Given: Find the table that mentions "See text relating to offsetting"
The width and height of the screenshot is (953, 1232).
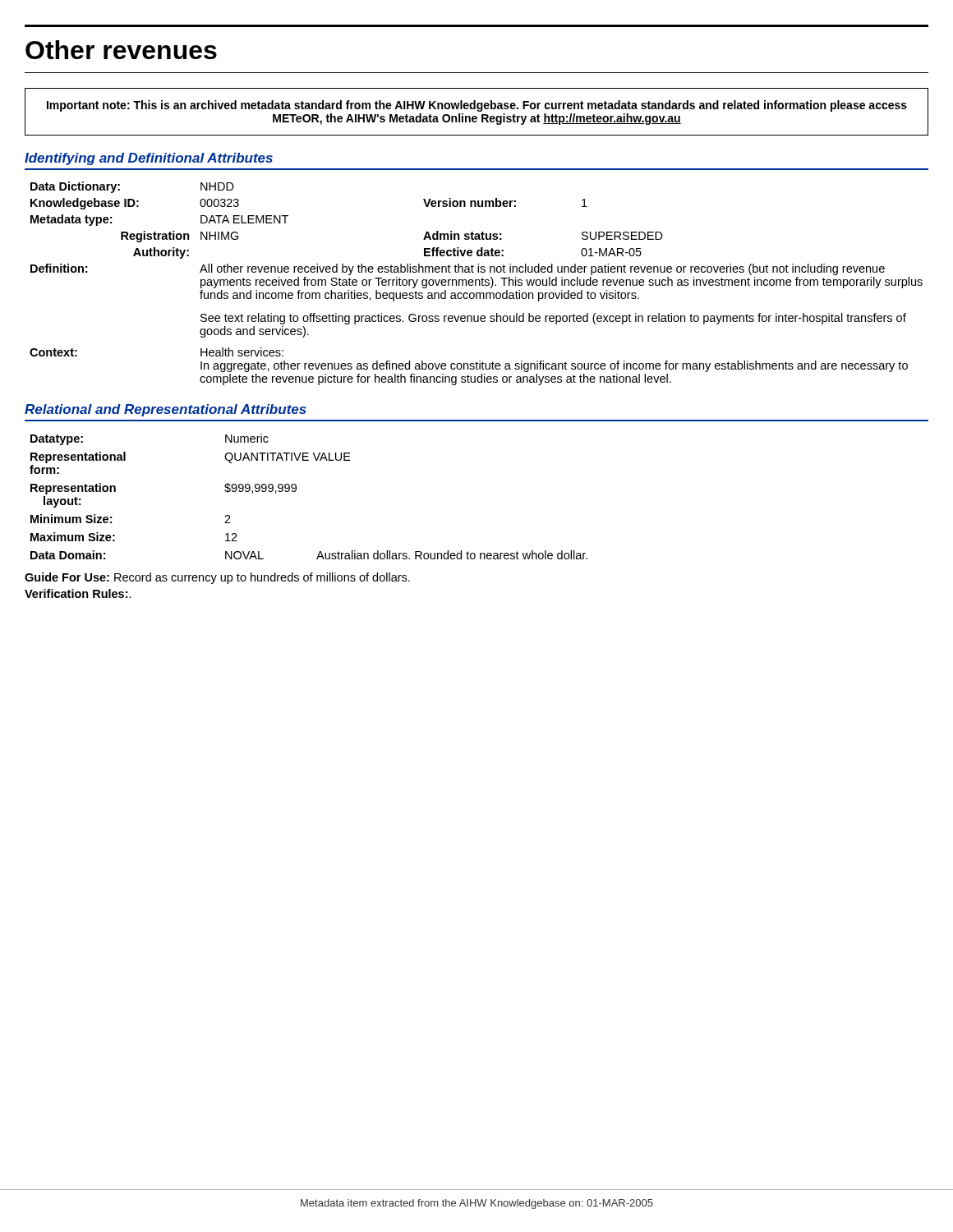Looking at the screenshot, I should coord(476,283).
